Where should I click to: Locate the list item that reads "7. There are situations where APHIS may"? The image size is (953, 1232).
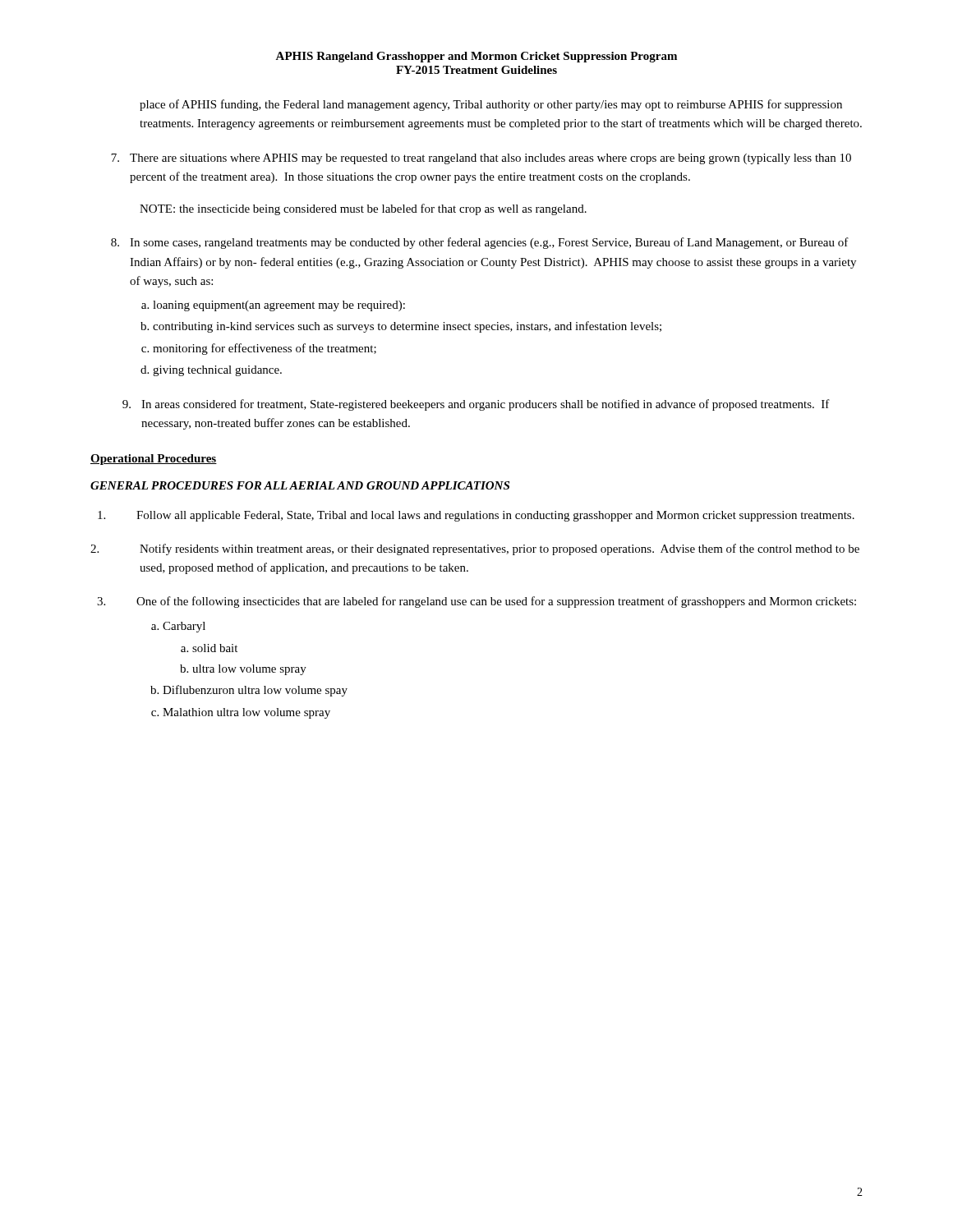476,167
